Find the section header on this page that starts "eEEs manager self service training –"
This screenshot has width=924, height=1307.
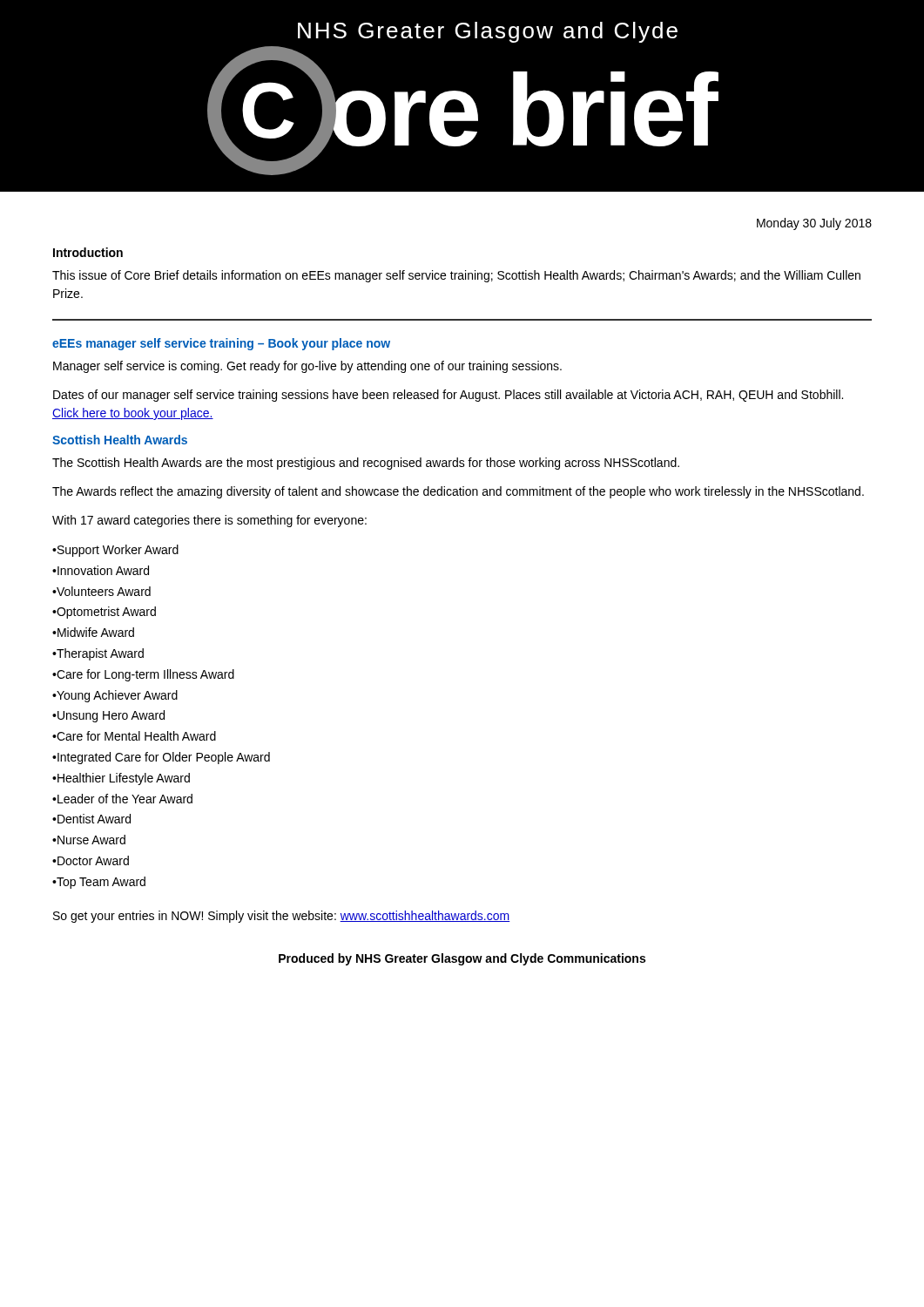click(221, 343)
